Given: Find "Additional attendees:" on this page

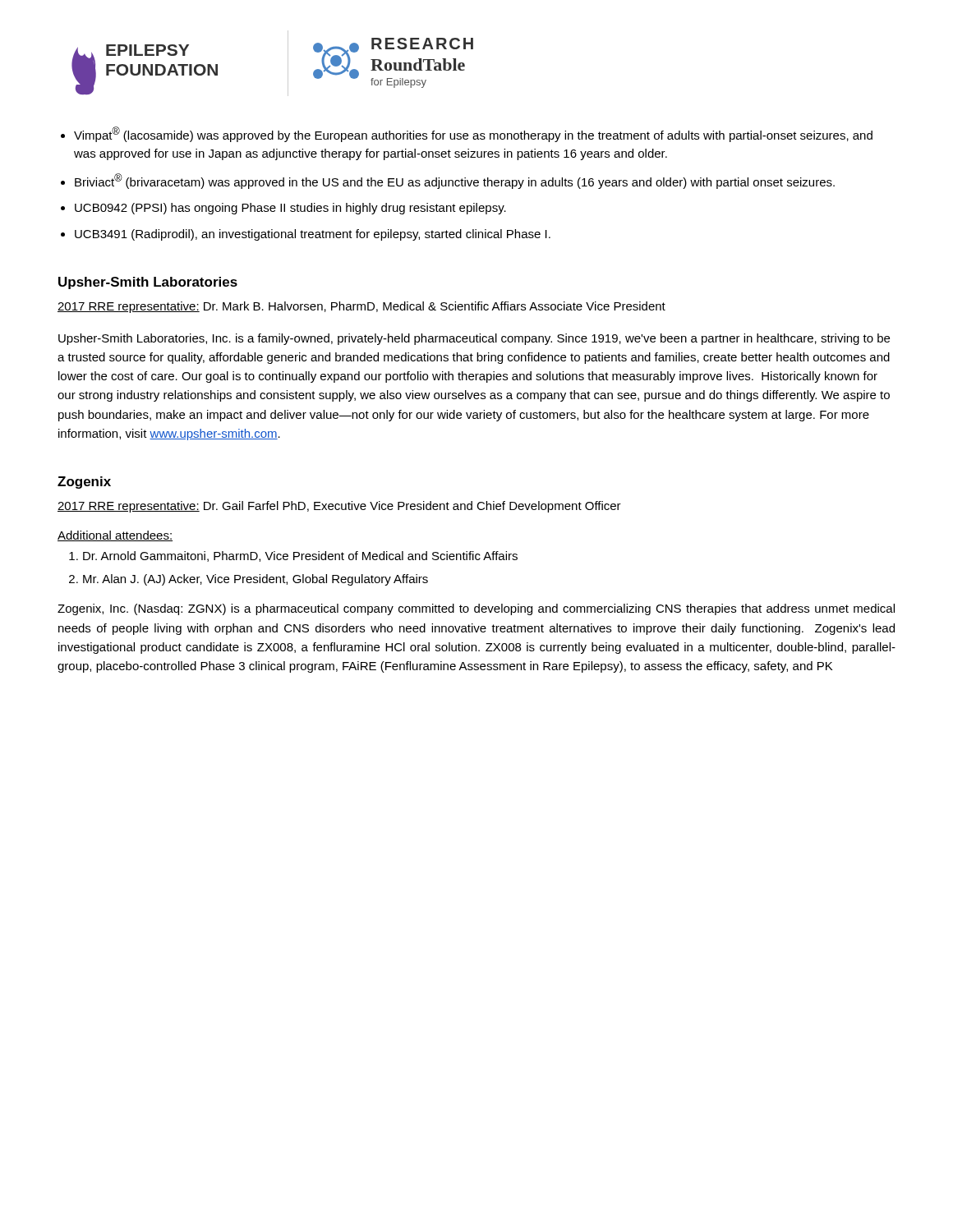Looking at the screenshot, I should click(x=115, y=535).
